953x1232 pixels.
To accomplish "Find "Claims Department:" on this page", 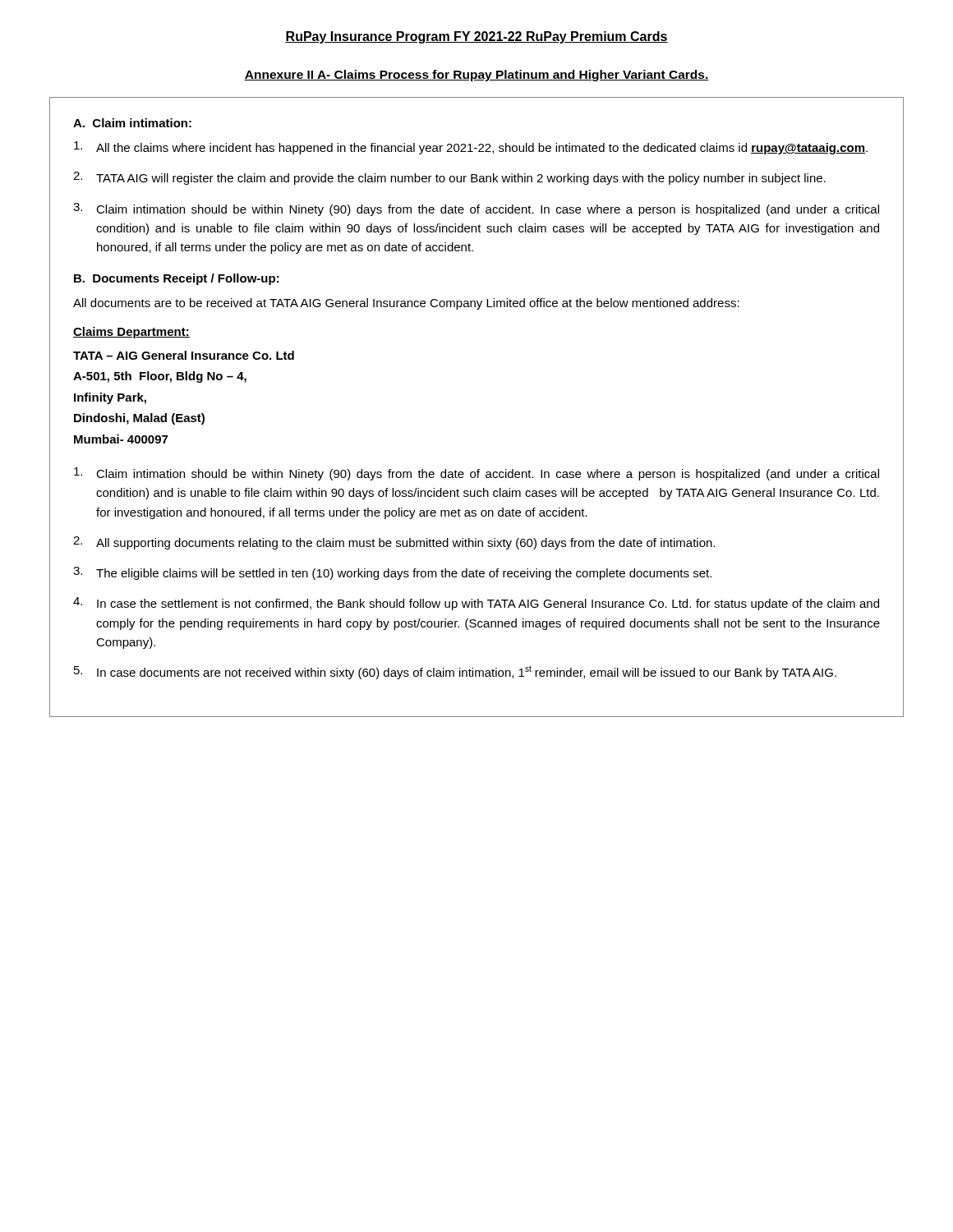I will (x=131, y=331).
